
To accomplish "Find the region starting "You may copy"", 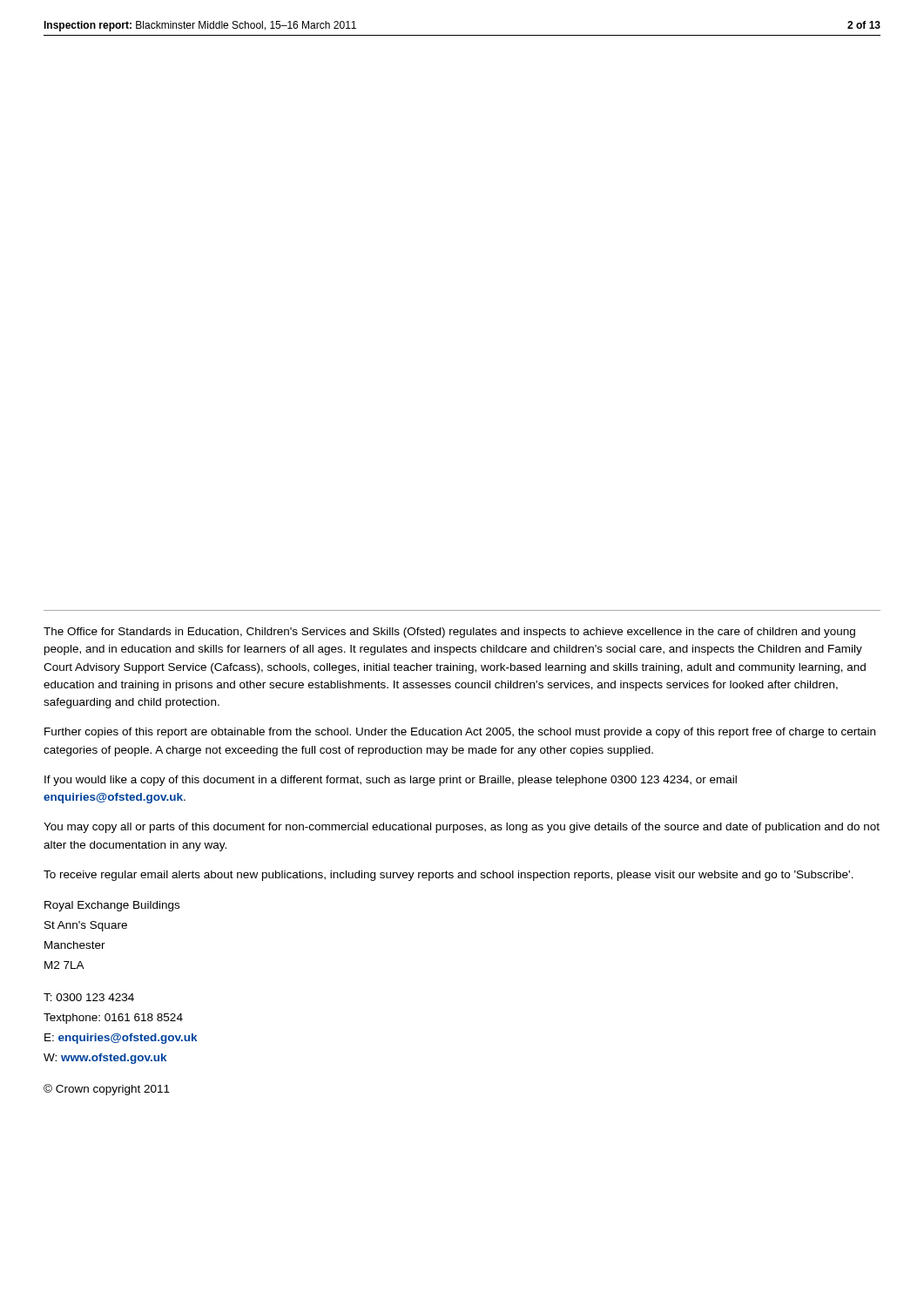I will [462, 835].
